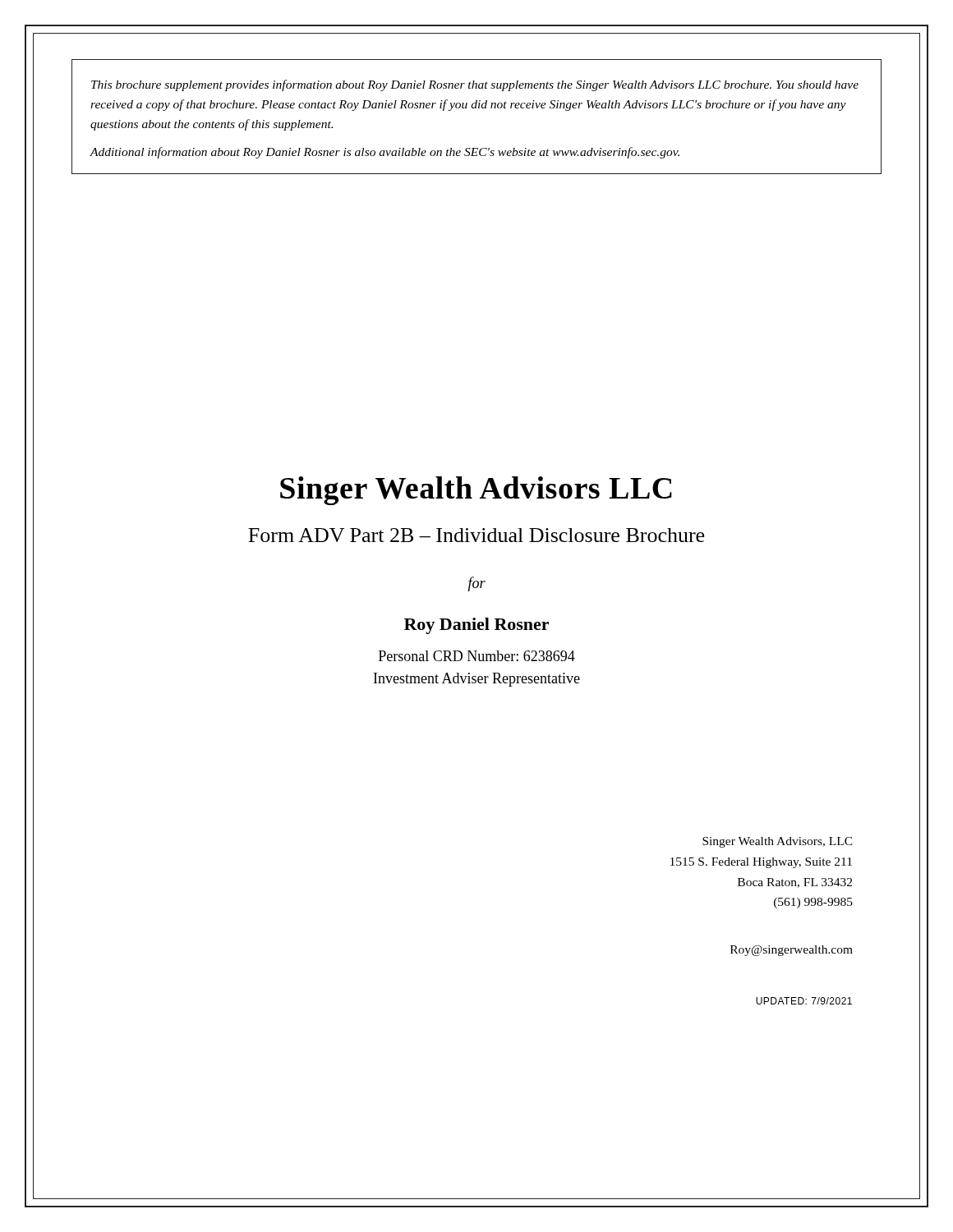This screenshot has width=953, height=1232.
Task: Point to the block beginning "Singer Wealth Advisors, LLC 1515 S. Federal"
Action: 761,872
